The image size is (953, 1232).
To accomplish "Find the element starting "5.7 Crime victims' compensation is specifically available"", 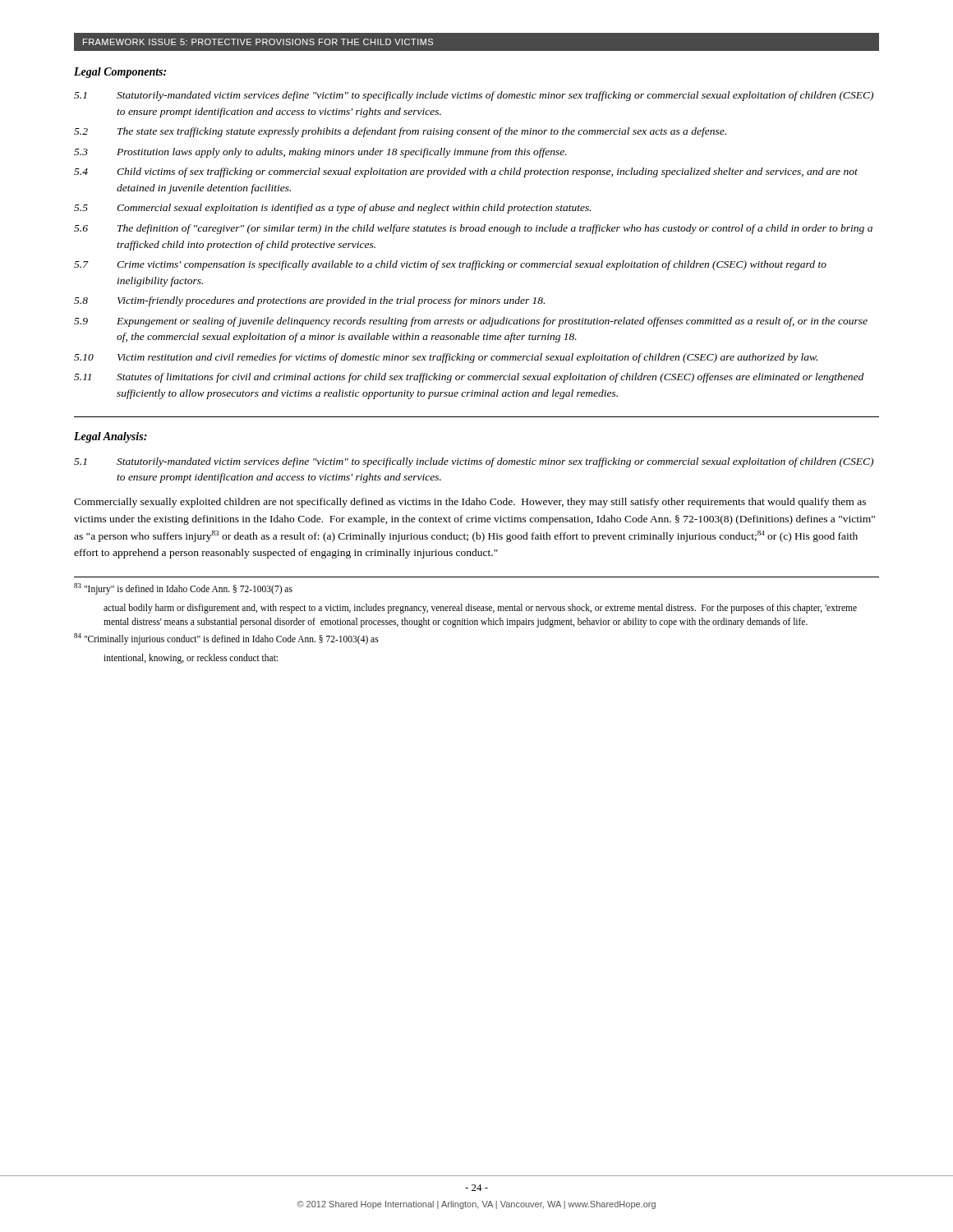I will tap(476, 272).
